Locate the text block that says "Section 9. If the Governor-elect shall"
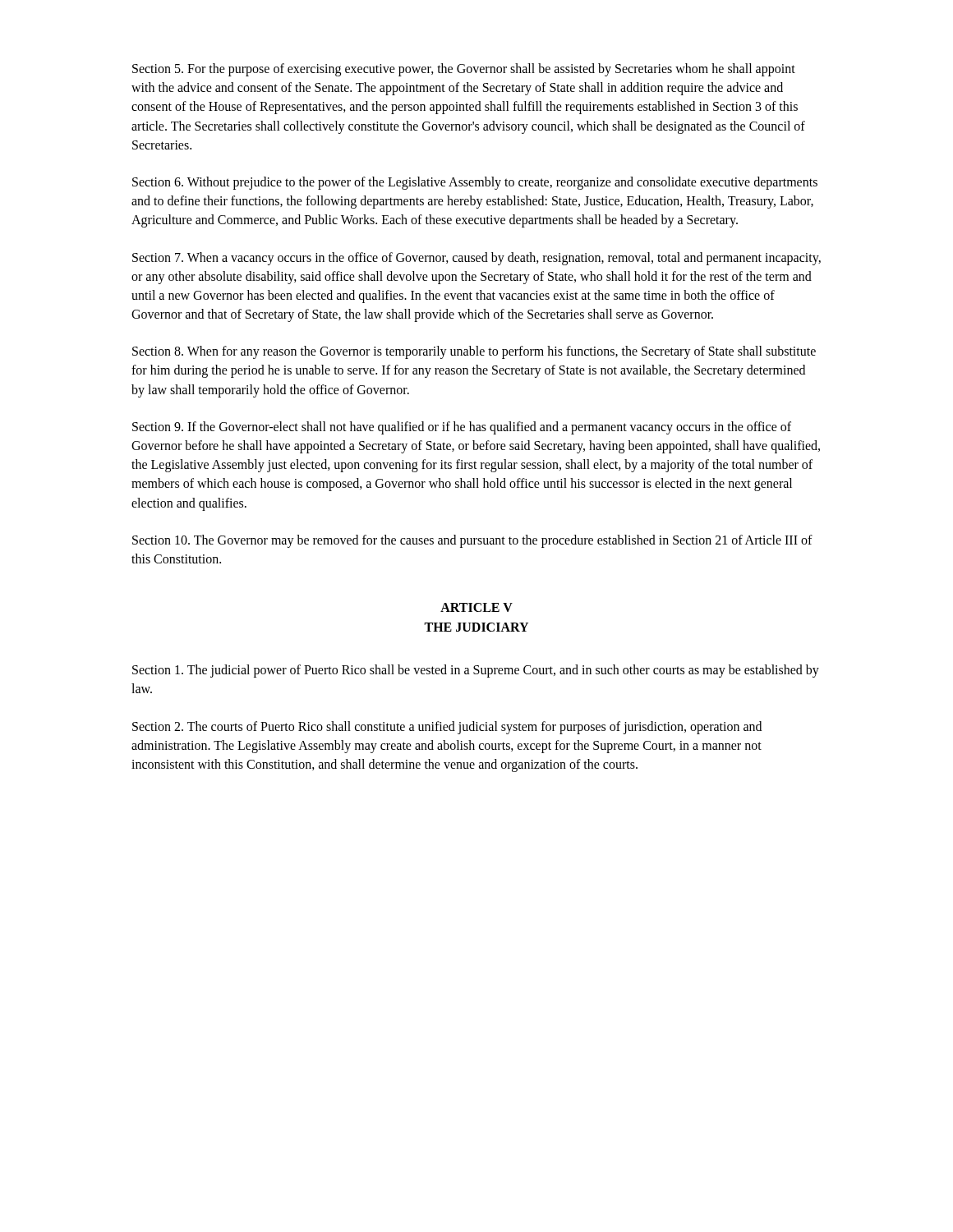The height and width of the screenshot is (1232, 953). [476, 465]
